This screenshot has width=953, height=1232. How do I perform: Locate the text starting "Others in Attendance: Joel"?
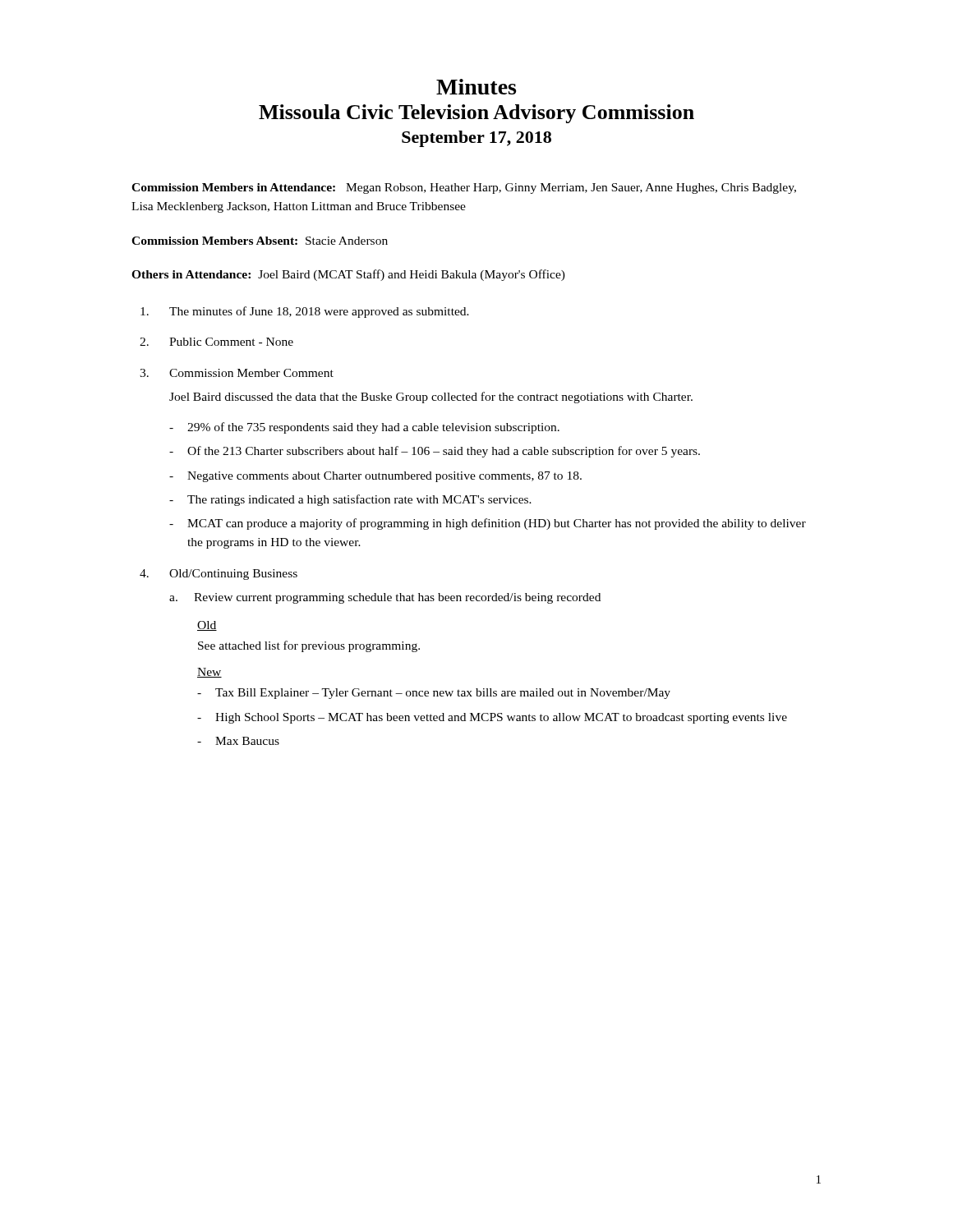[x=348, y=274]
